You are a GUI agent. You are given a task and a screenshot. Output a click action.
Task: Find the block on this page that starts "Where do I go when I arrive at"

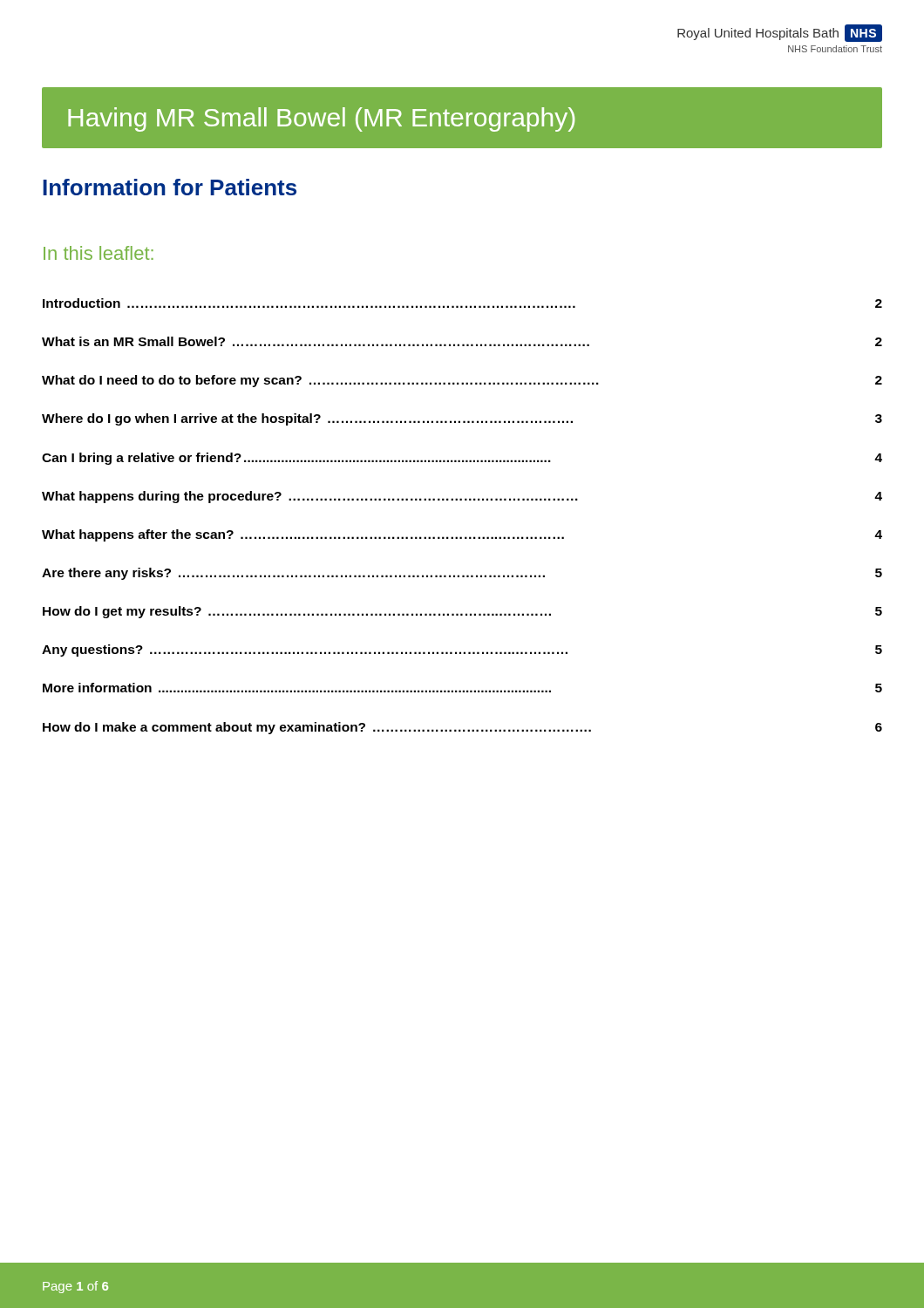click(x=462, y=420)
